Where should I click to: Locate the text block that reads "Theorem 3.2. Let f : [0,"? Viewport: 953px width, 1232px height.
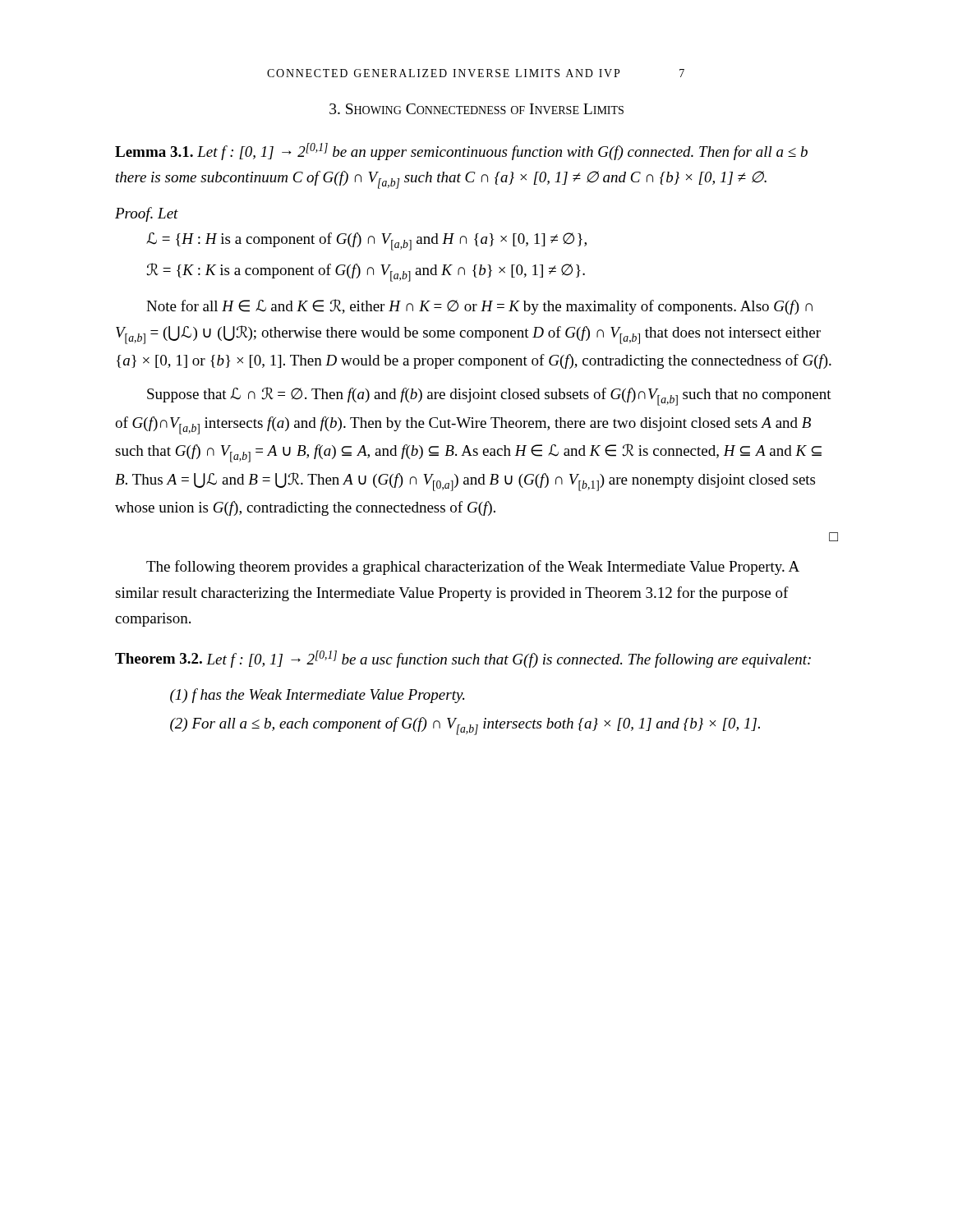tap(463, 658)
